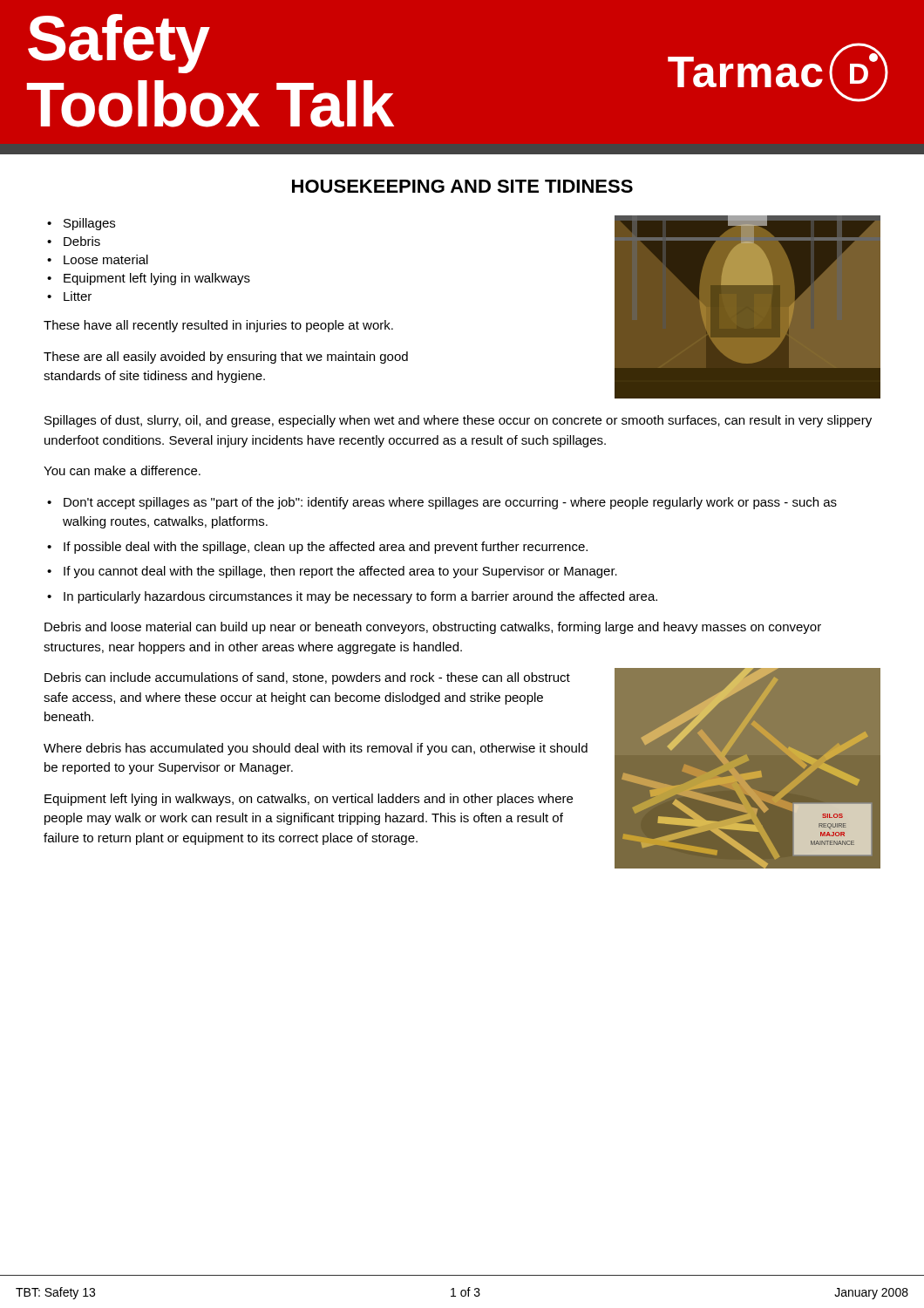Point to the text block starting "These are all easily avoided by"

[226, 366]
